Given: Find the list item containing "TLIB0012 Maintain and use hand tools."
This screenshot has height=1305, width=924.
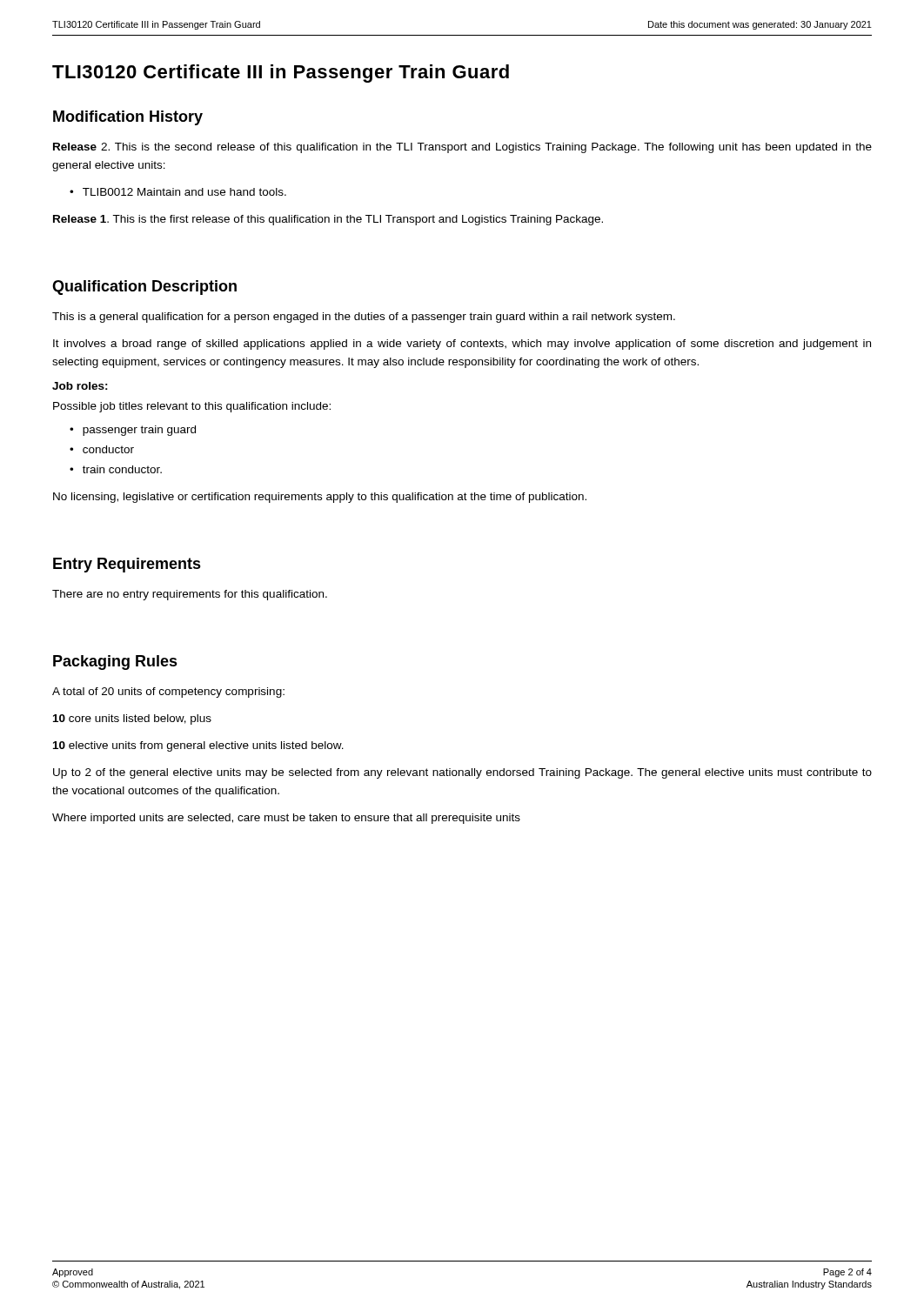Looking at the screenshot, I should pyautogui.click(x=185, y=192).
